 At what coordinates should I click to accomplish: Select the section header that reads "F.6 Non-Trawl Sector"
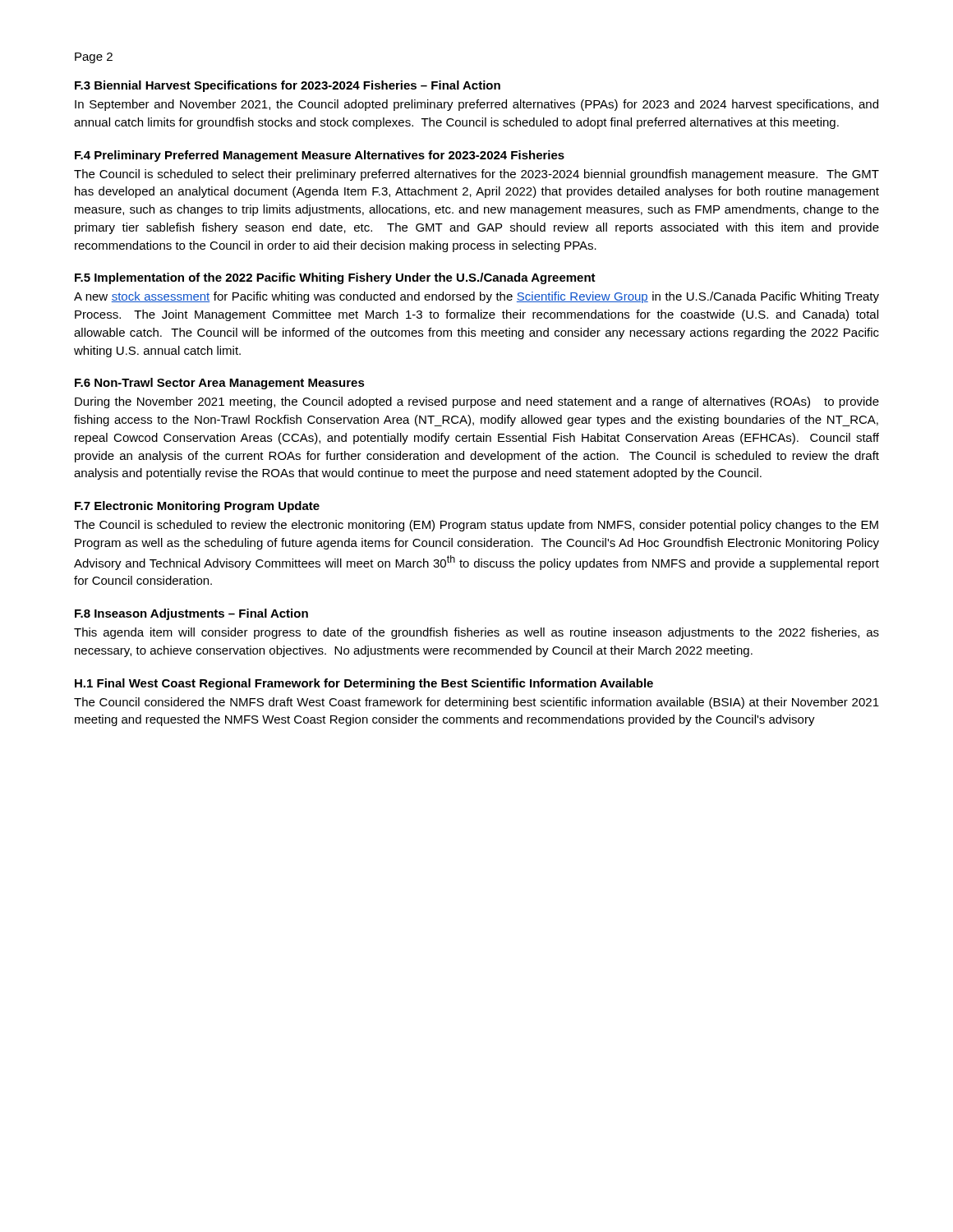click(219, 383)
